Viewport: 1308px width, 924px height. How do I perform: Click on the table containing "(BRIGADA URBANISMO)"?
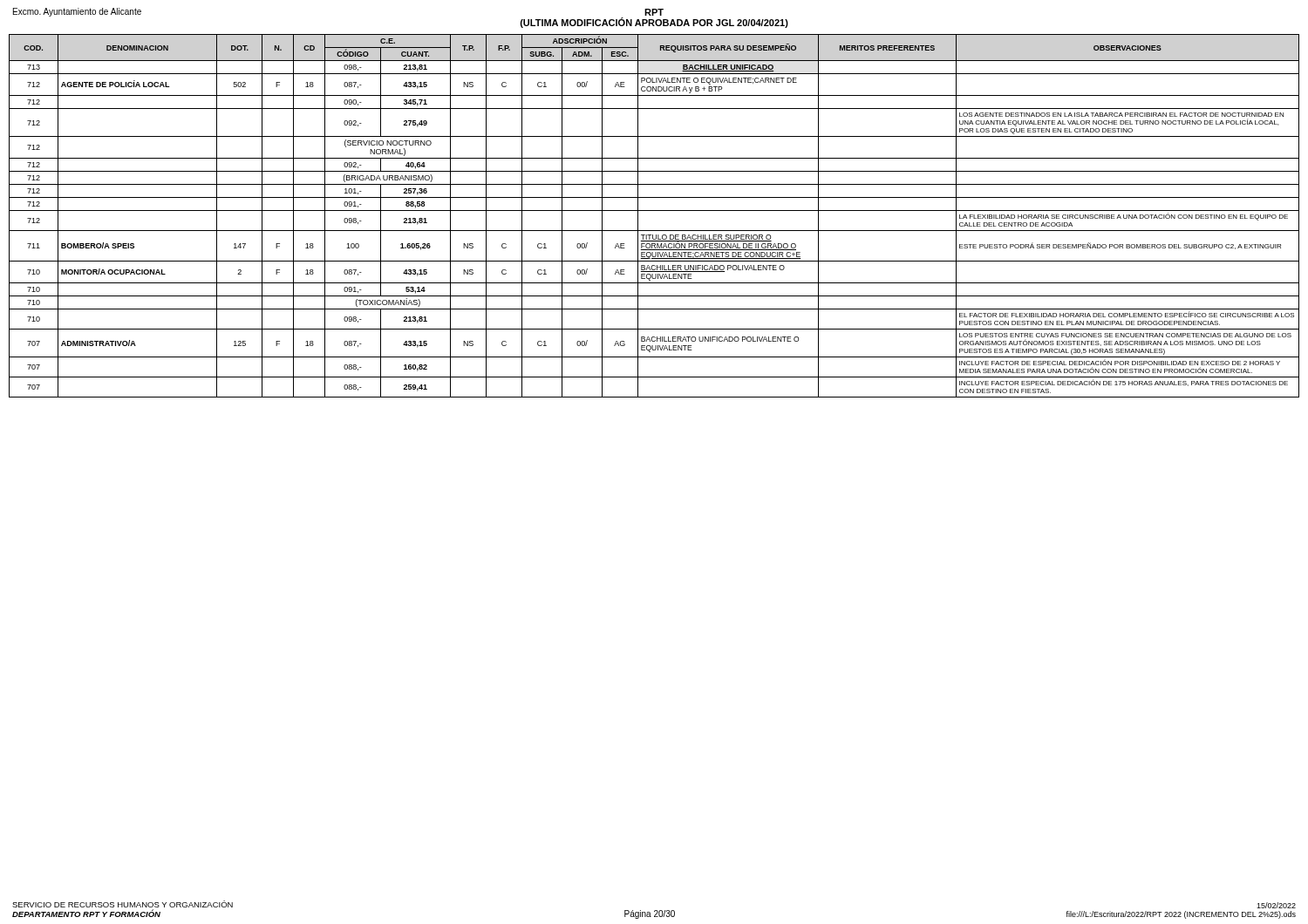tap(654, 216)
